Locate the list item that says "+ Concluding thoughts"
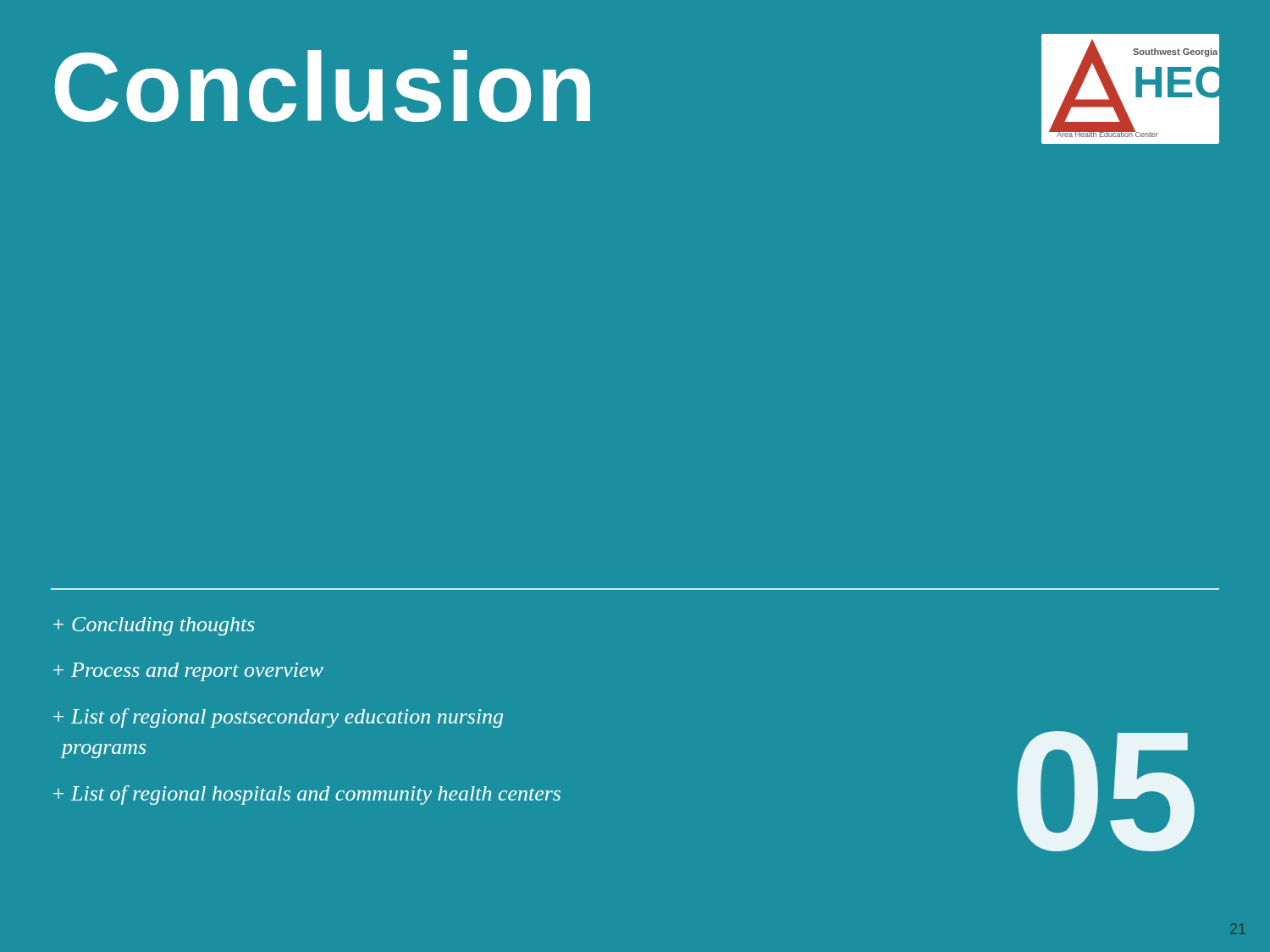 point(153,624)
